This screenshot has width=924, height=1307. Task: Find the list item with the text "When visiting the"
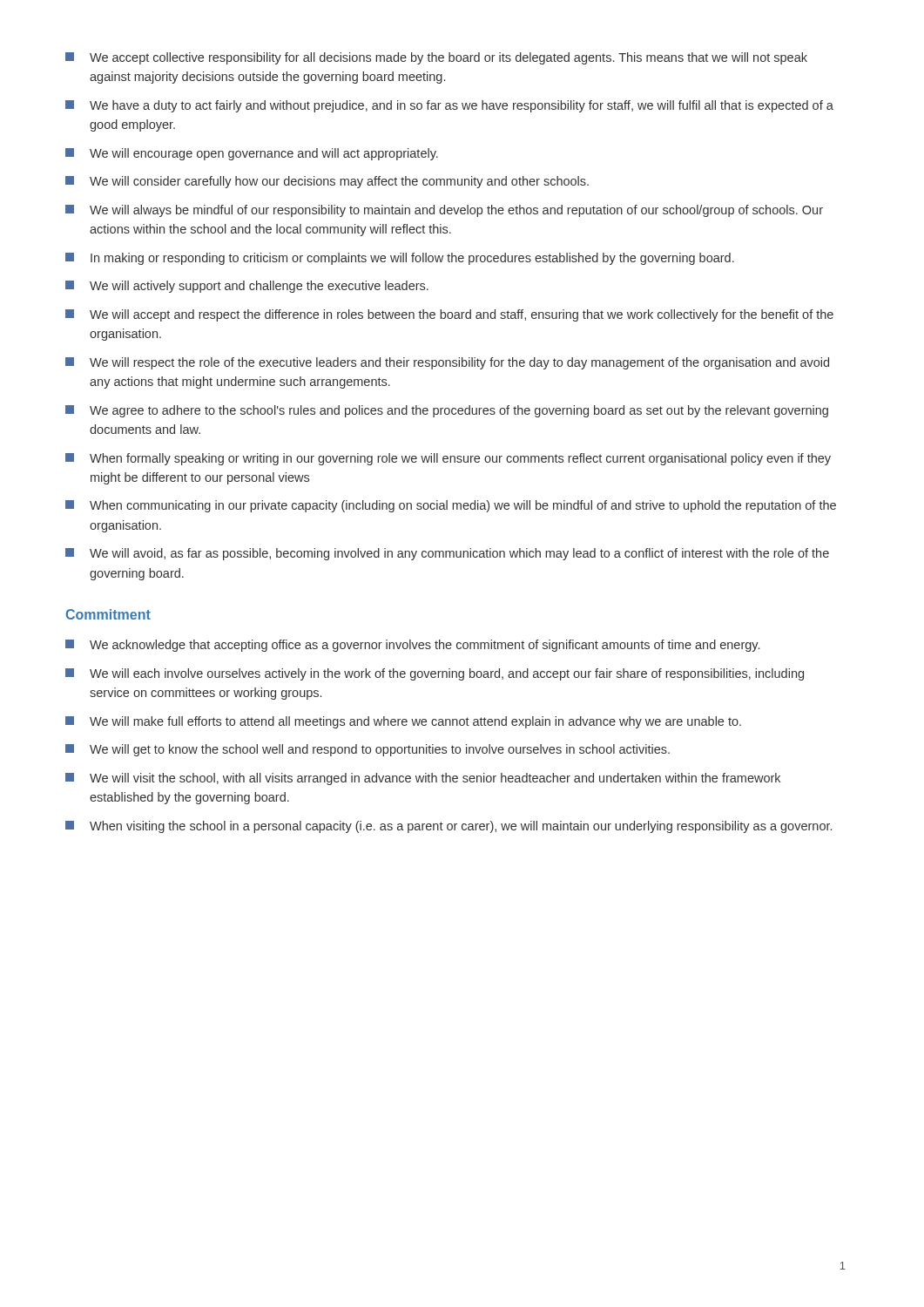pyautogui.click(x=455, y=826)
